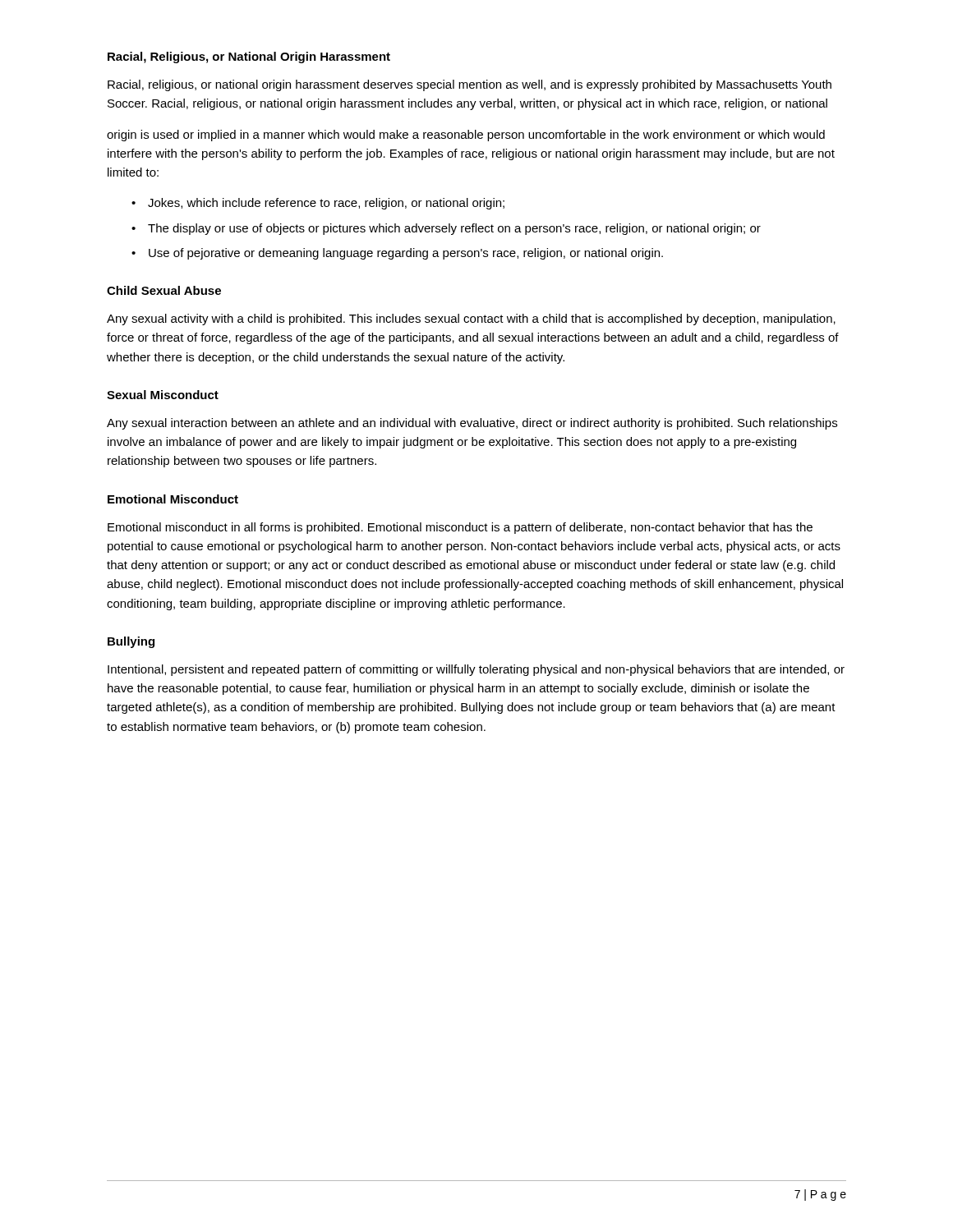
Task: Select the text starting "Child Sexual Abuse"
Action: coord(164,290)
